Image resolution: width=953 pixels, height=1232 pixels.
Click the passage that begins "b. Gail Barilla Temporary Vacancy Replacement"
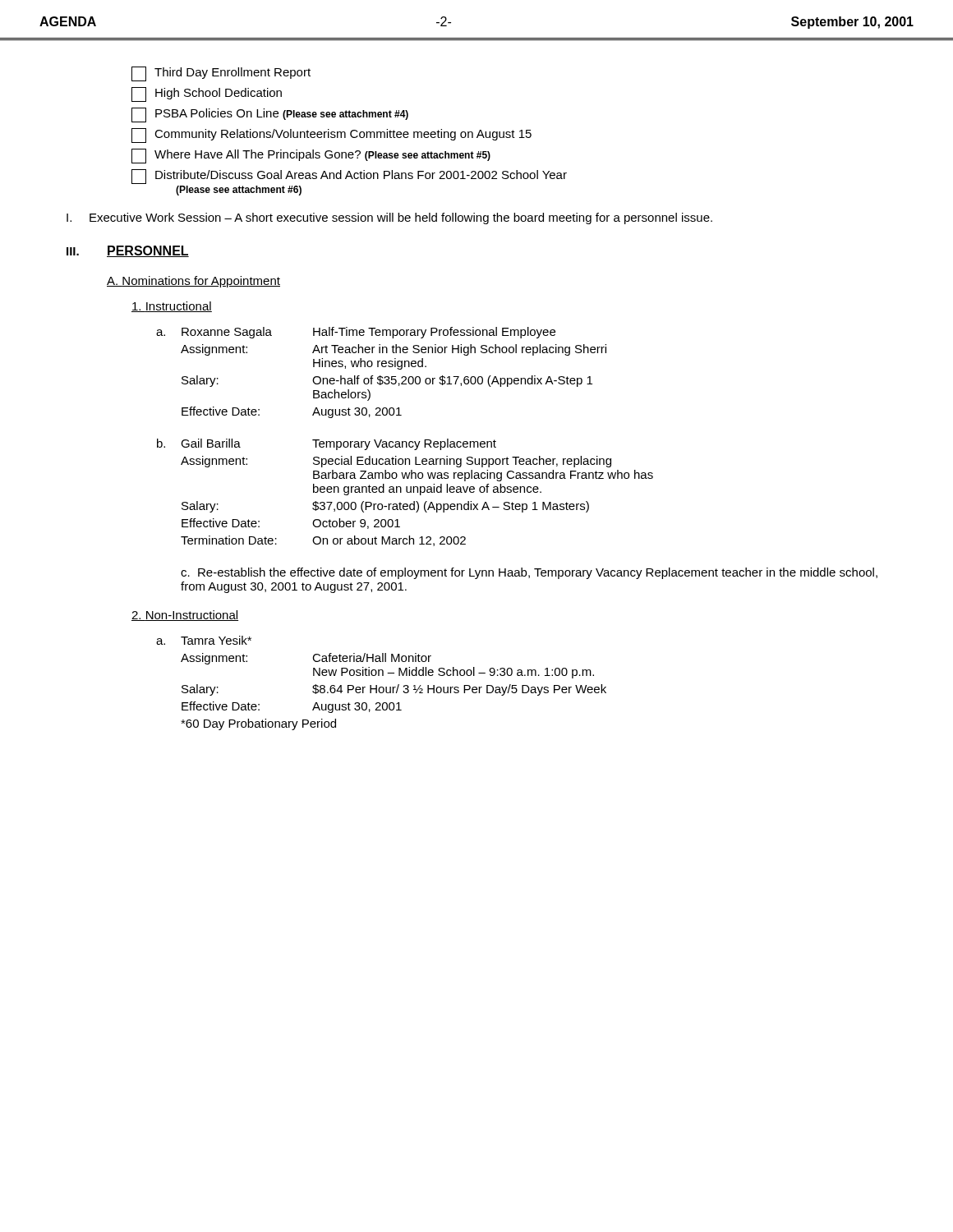522,492
